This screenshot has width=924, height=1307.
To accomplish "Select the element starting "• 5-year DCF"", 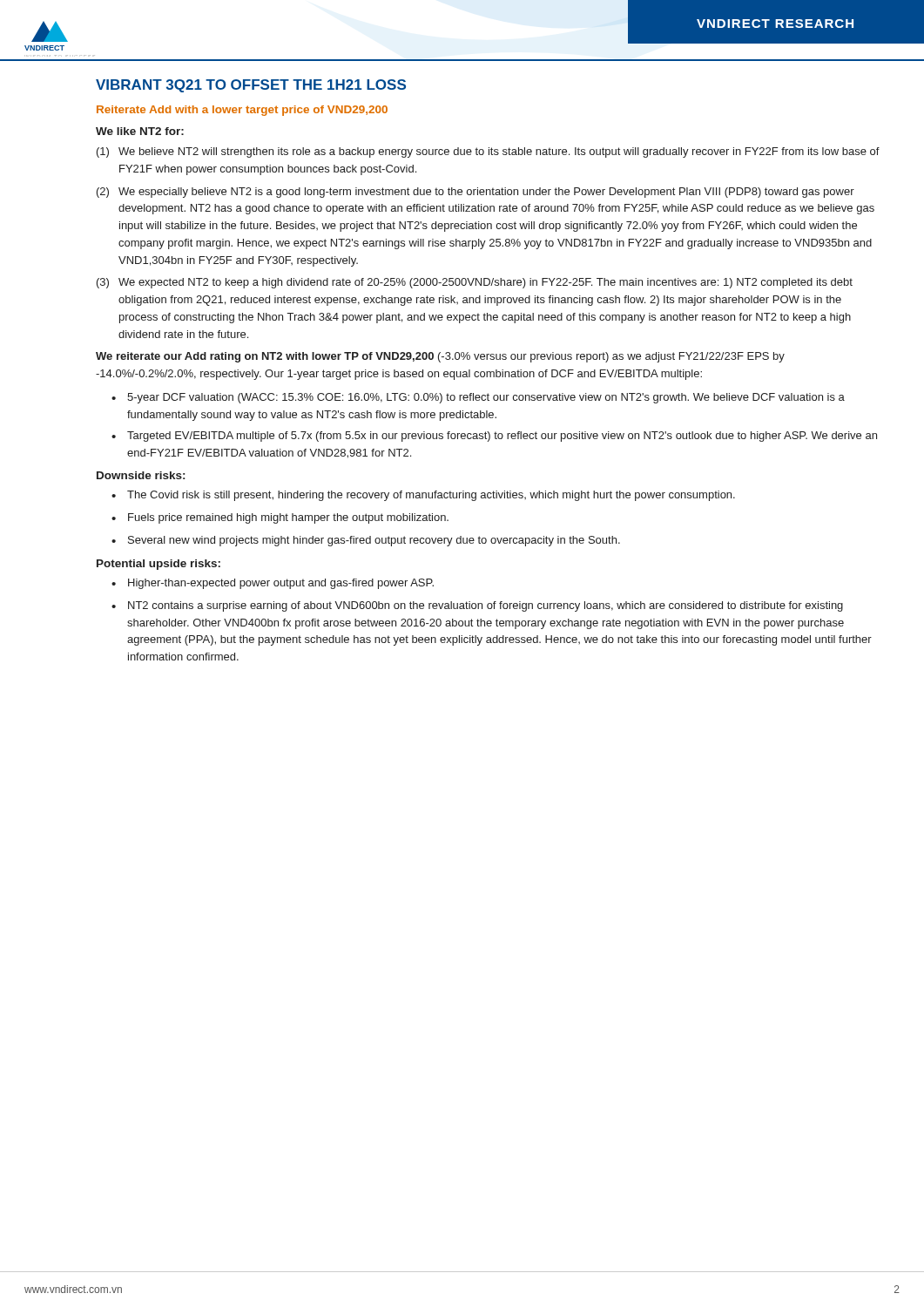I will [496, 406].
